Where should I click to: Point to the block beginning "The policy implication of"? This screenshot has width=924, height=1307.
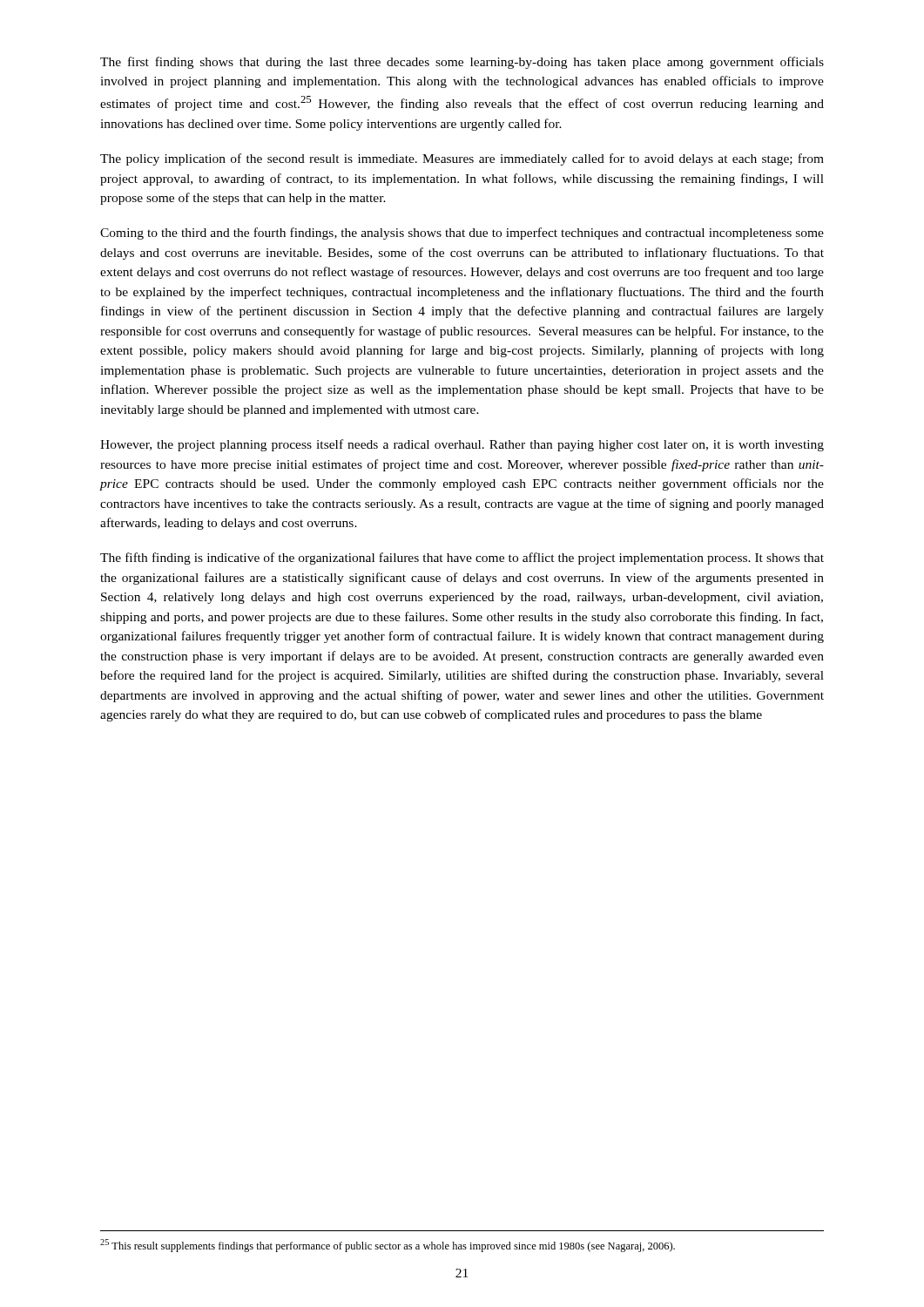(462, 178)
